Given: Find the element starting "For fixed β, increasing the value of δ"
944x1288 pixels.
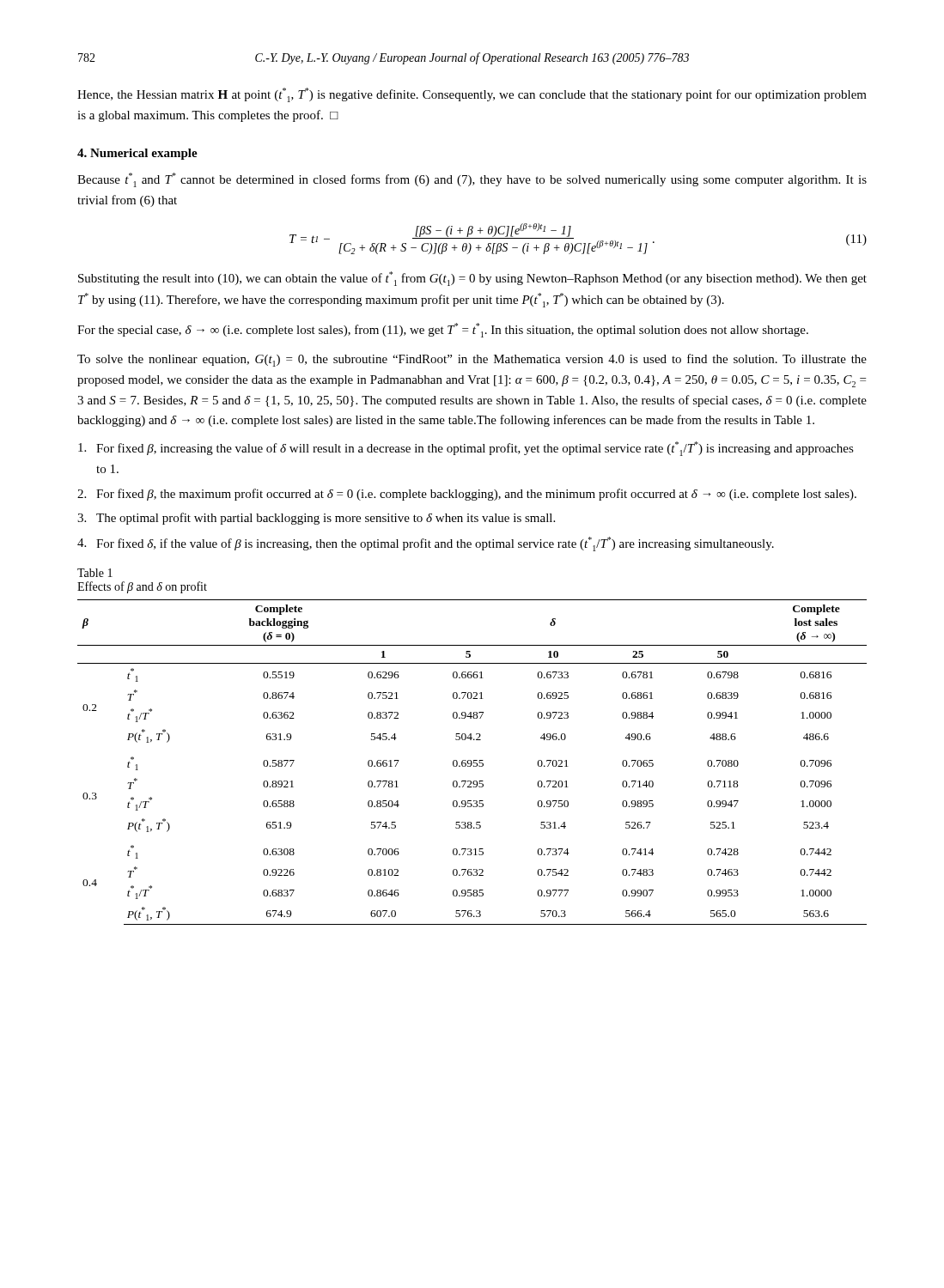Looking at the screenshot, I should coord(472,458).
